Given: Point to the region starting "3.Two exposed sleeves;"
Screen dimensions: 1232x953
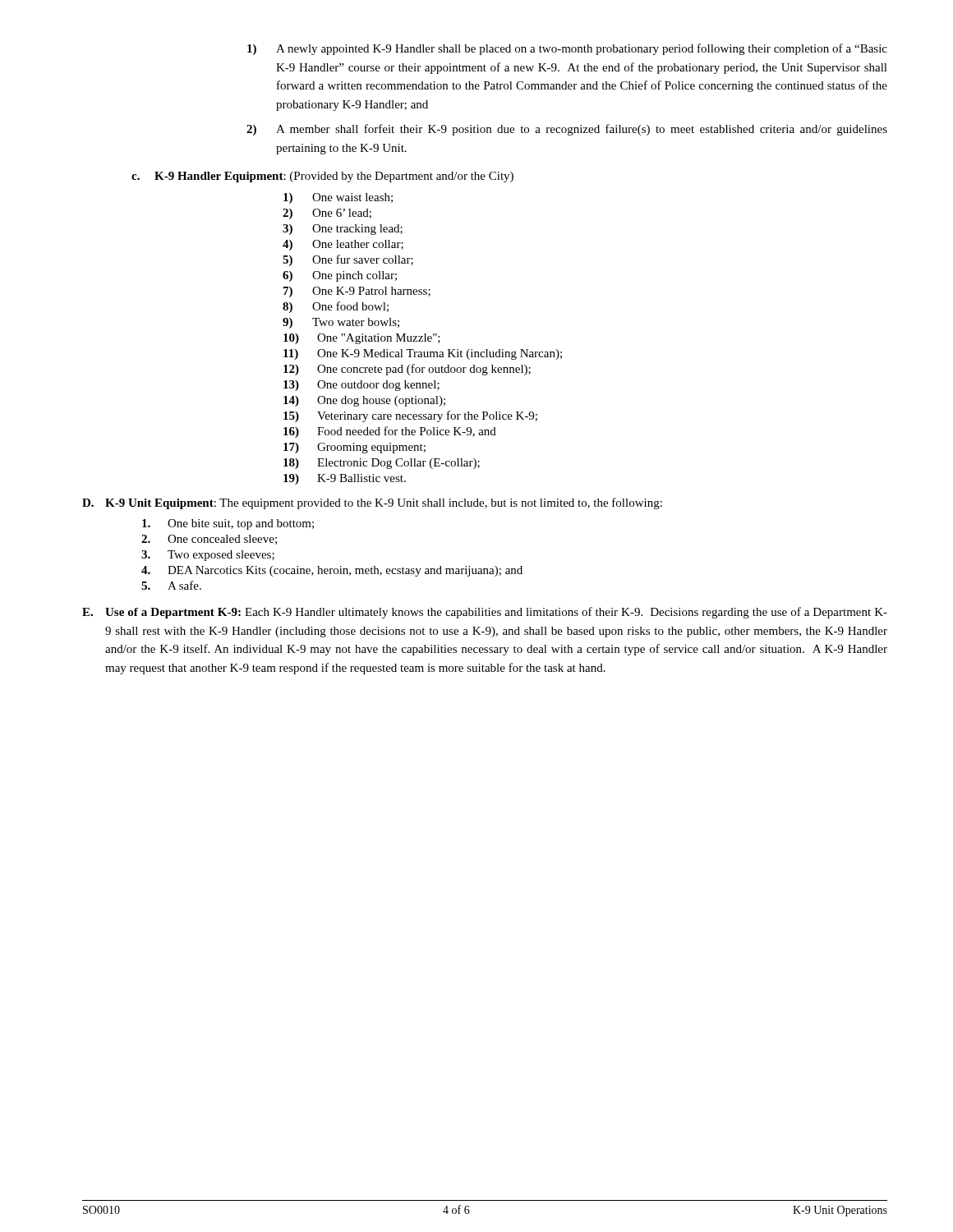Looking at the screenshot, I should pos(208,556).
